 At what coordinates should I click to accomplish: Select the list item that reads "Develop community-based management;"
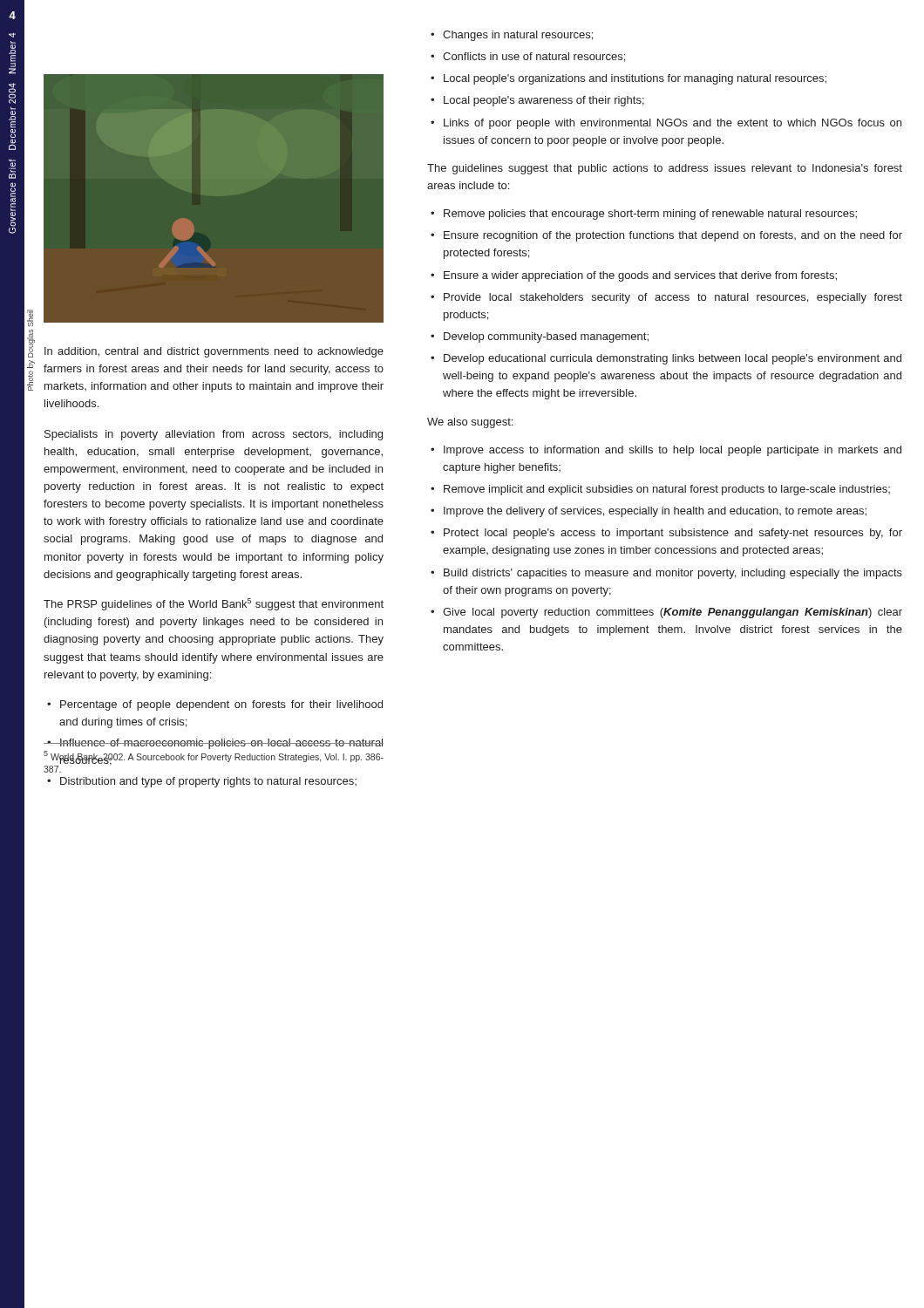pos(546,336)
